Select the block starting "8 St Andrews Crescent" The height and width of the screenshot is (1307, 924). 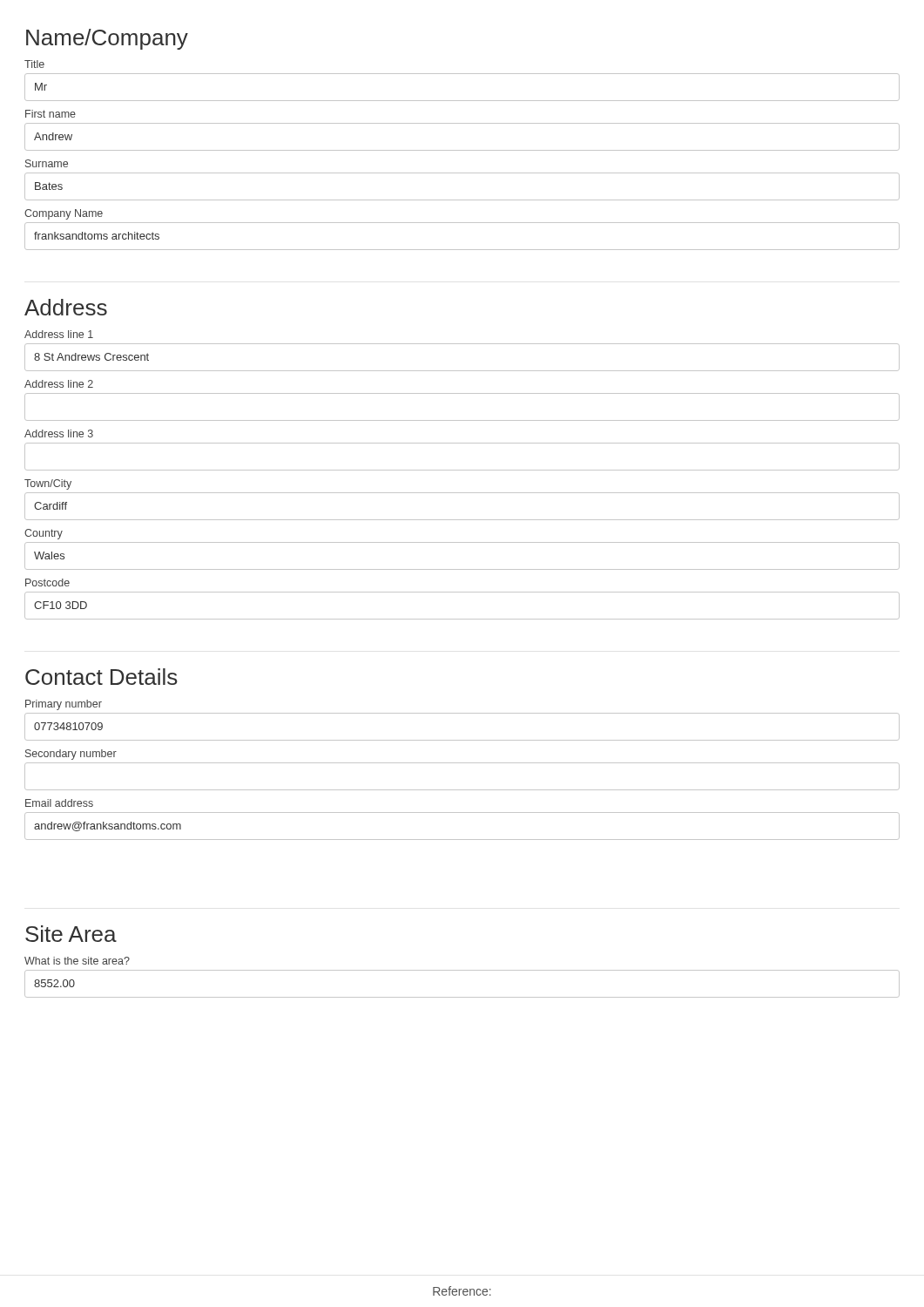pos(92,357)
